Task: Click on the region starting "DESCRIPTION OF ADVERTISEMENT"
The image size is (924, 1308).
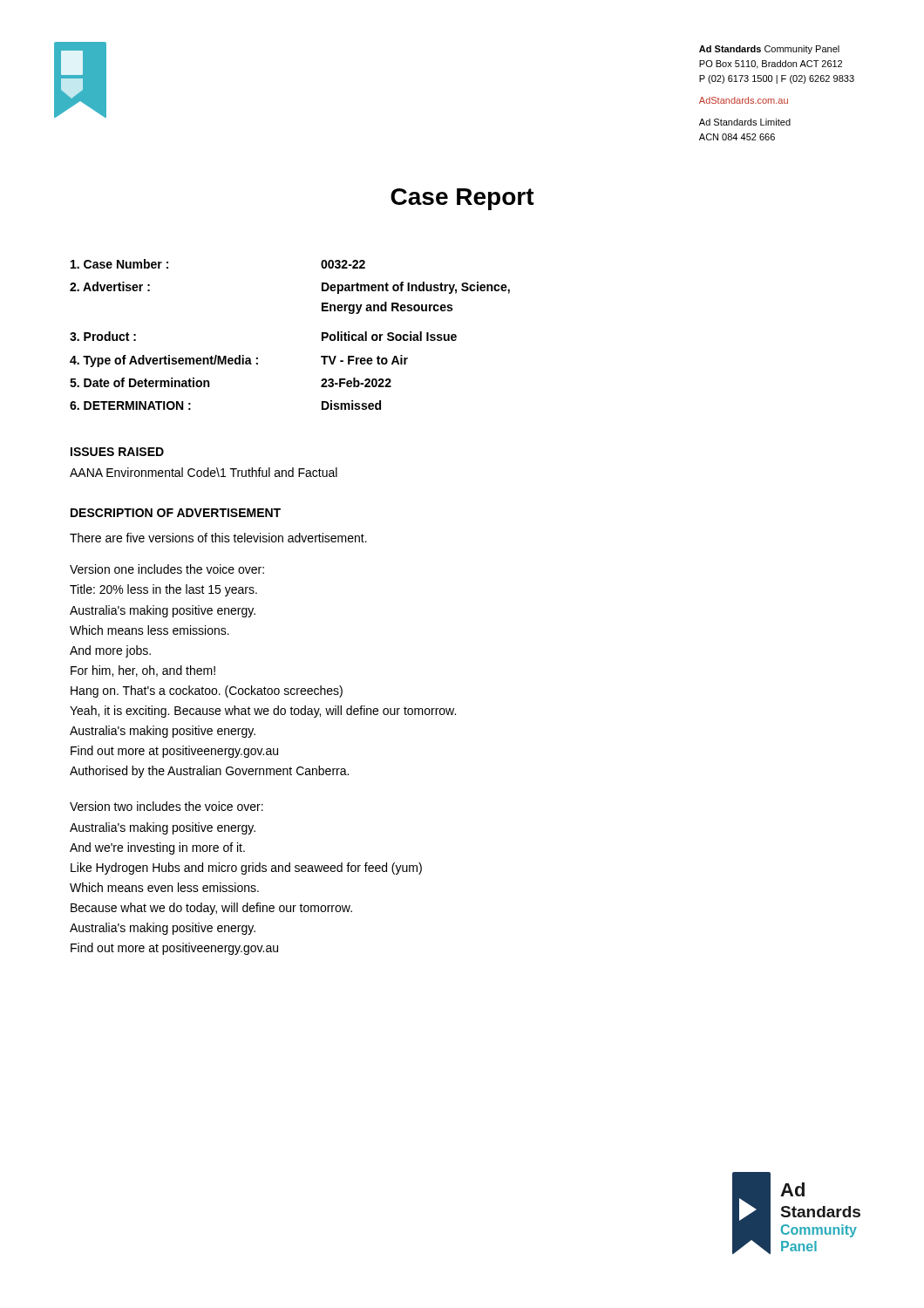Action: pyautogui.click(x=175, y=513)
